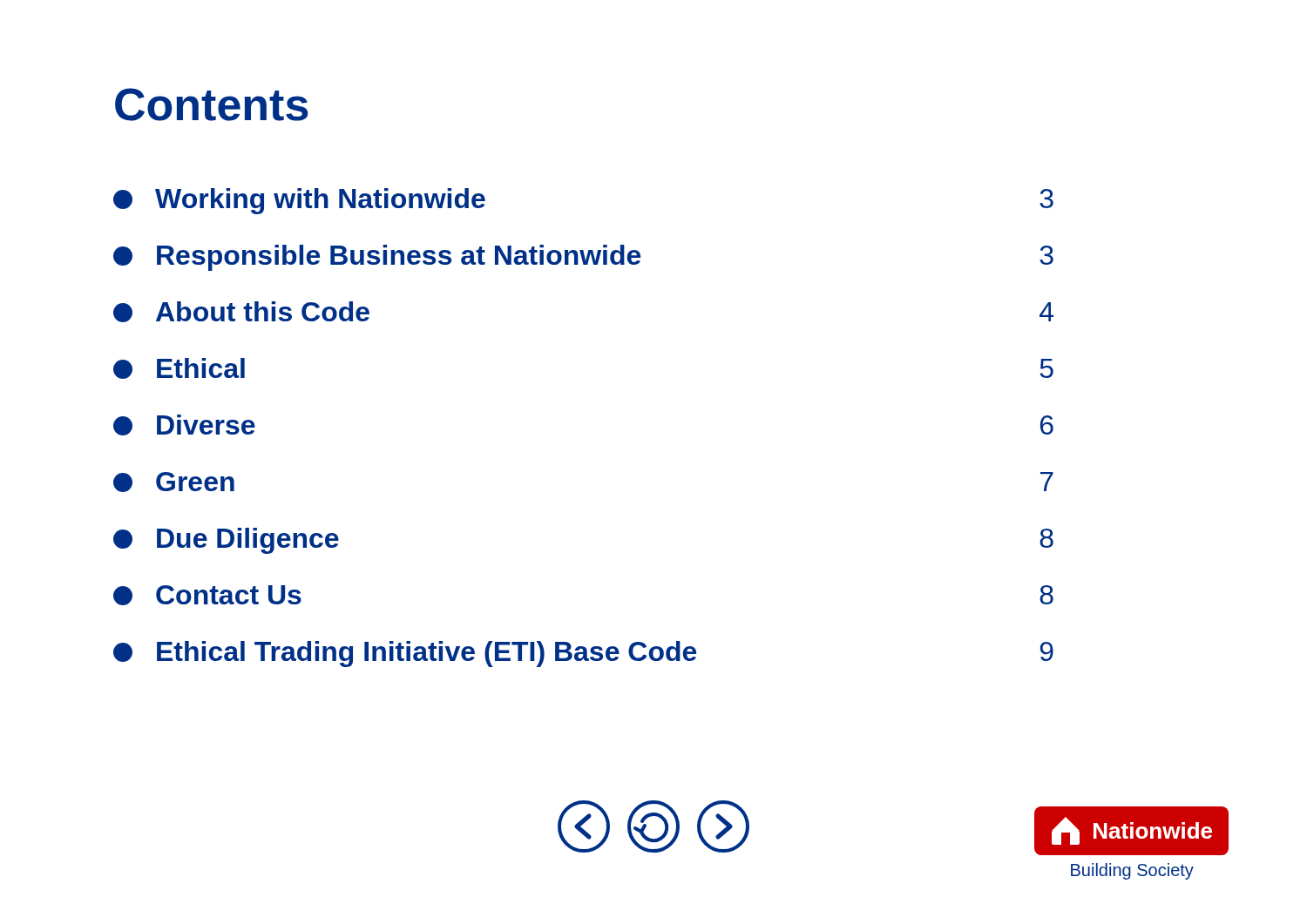Click on the passage starting "Ethical 5"

[x=203, y=368]
